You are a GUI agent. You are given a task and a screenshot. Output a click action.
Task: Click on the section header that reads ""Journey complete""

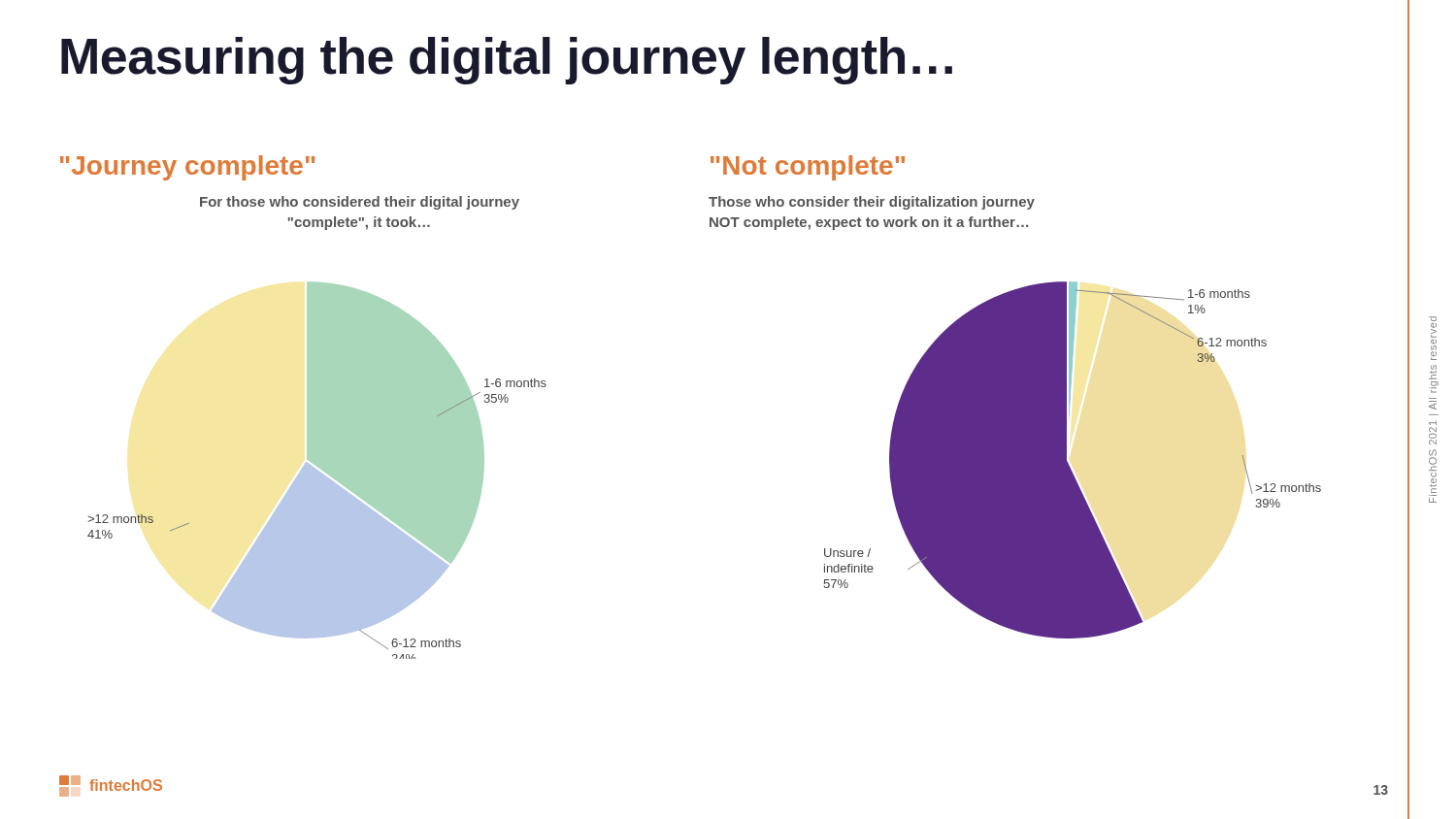[x=187, y=165]
